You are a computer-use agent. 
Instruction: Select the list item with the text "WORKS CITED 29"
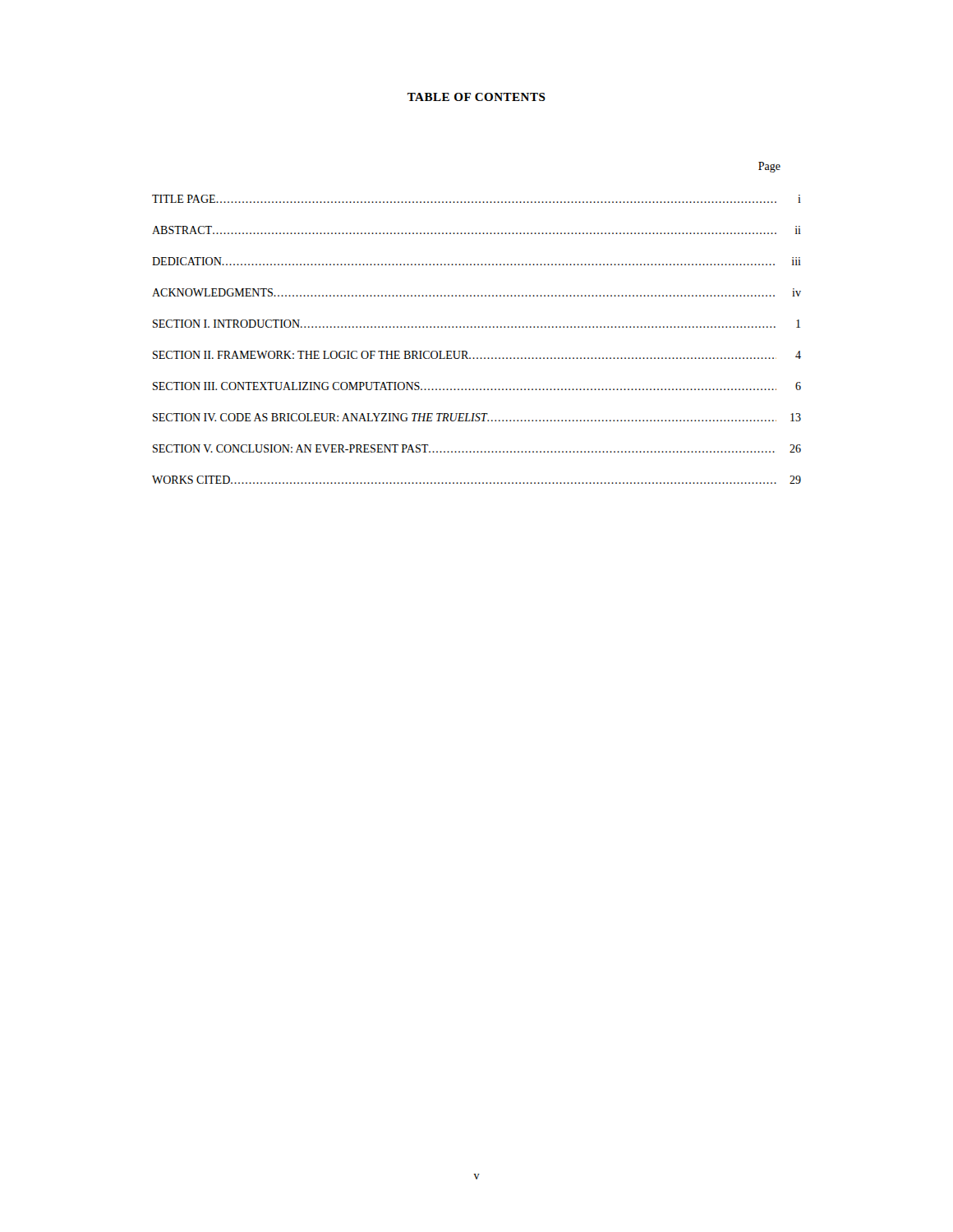(476, 480)
